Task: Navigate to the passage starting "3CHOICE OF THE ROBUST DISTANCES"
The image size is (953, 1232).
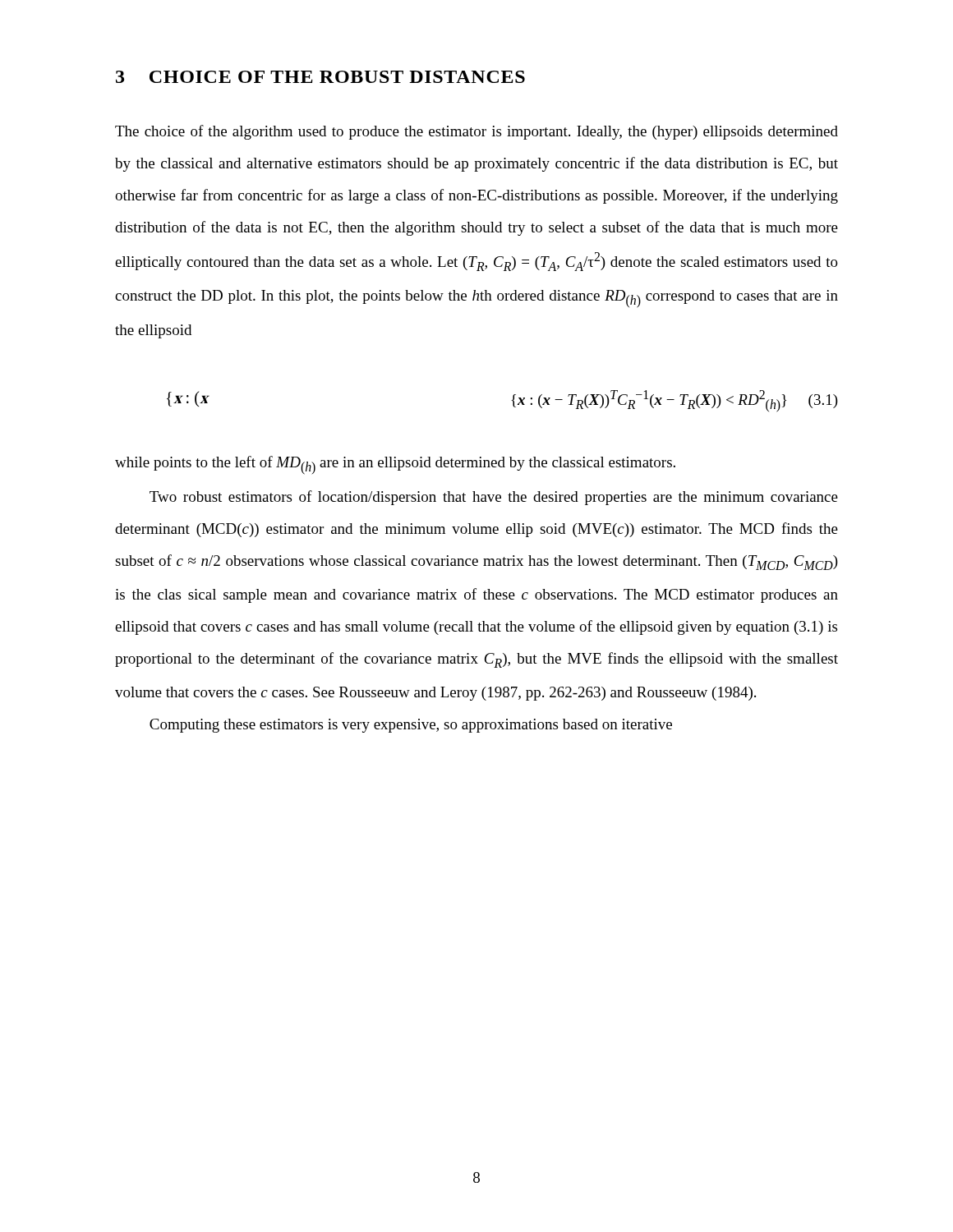Action: point(320,76)
